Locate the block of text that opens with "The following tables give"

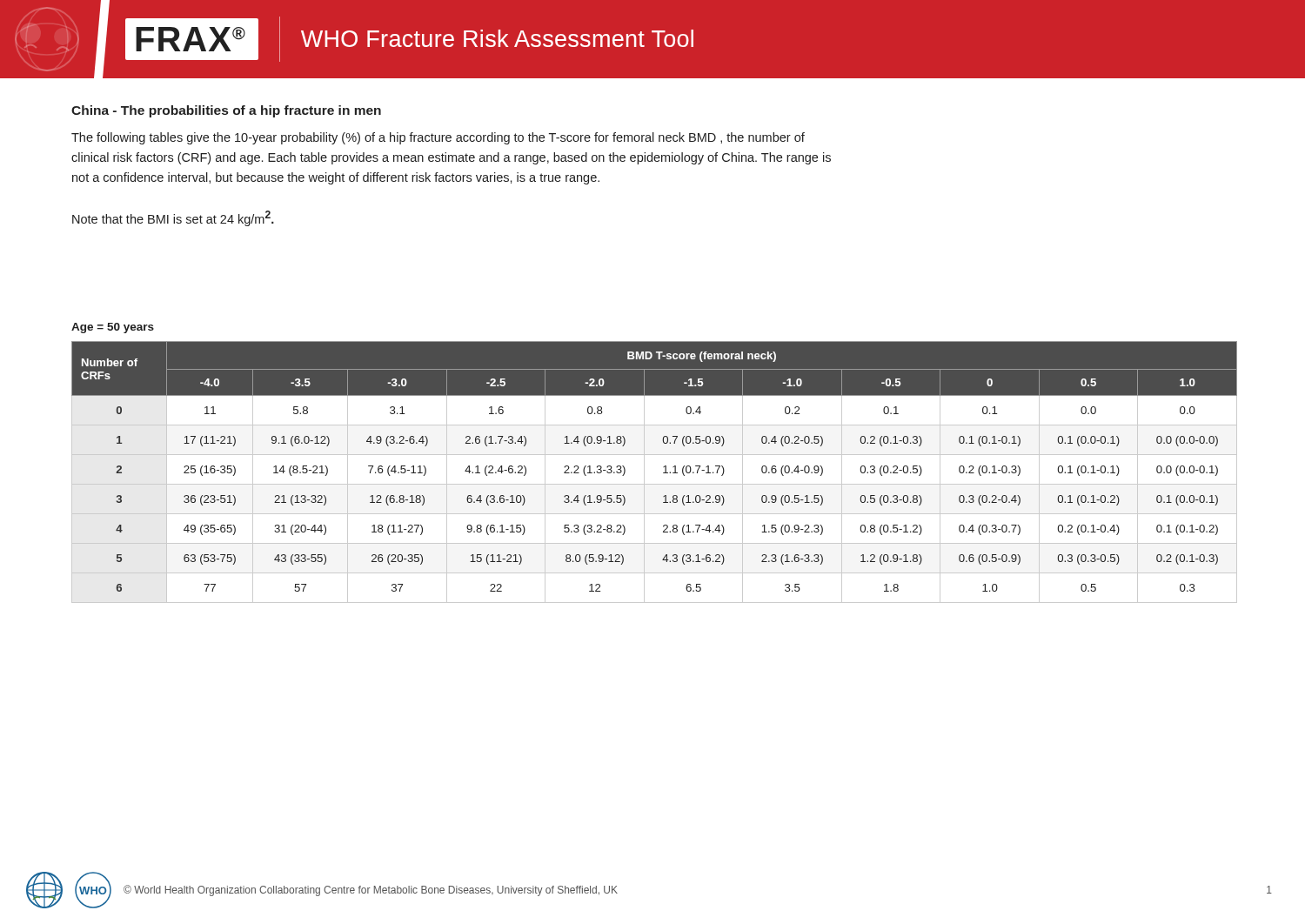(451, 158)
